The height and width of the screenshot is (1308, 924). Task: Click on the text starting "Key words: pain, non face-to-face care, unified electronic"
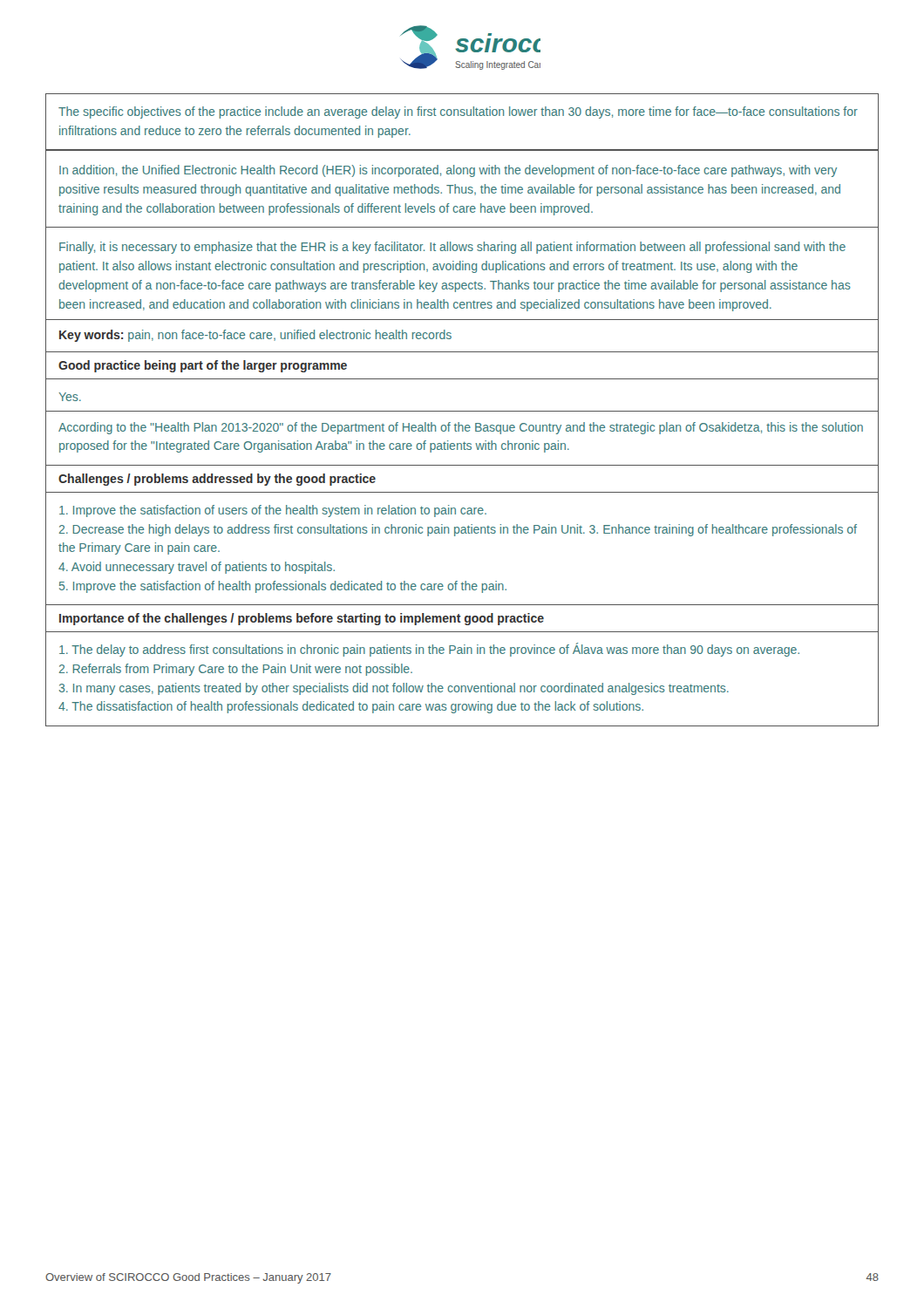click(x=255, y=335)
